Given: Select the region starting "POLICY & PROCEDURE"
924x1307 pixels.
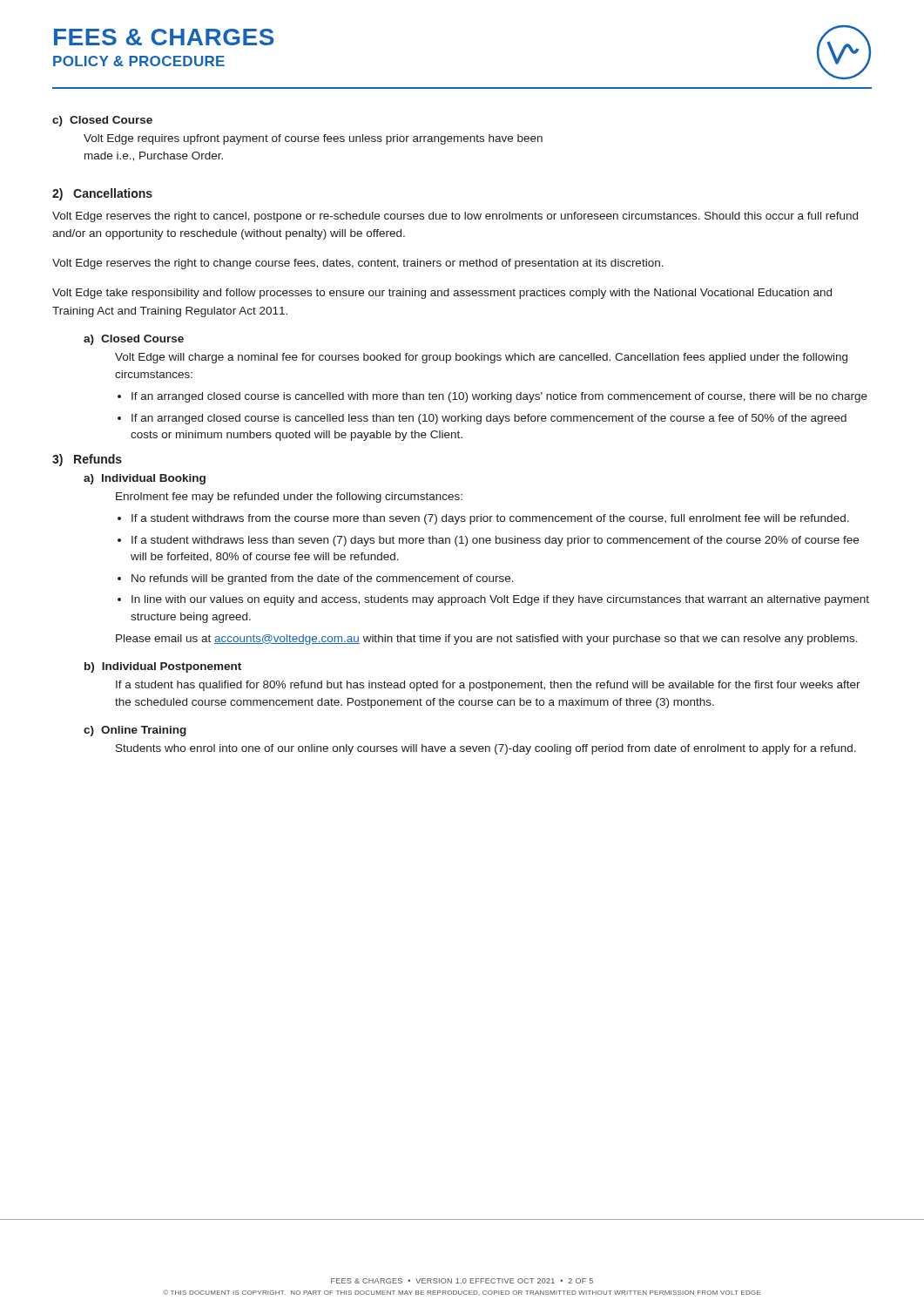Looking at the screenshot, I should (139, 61).
